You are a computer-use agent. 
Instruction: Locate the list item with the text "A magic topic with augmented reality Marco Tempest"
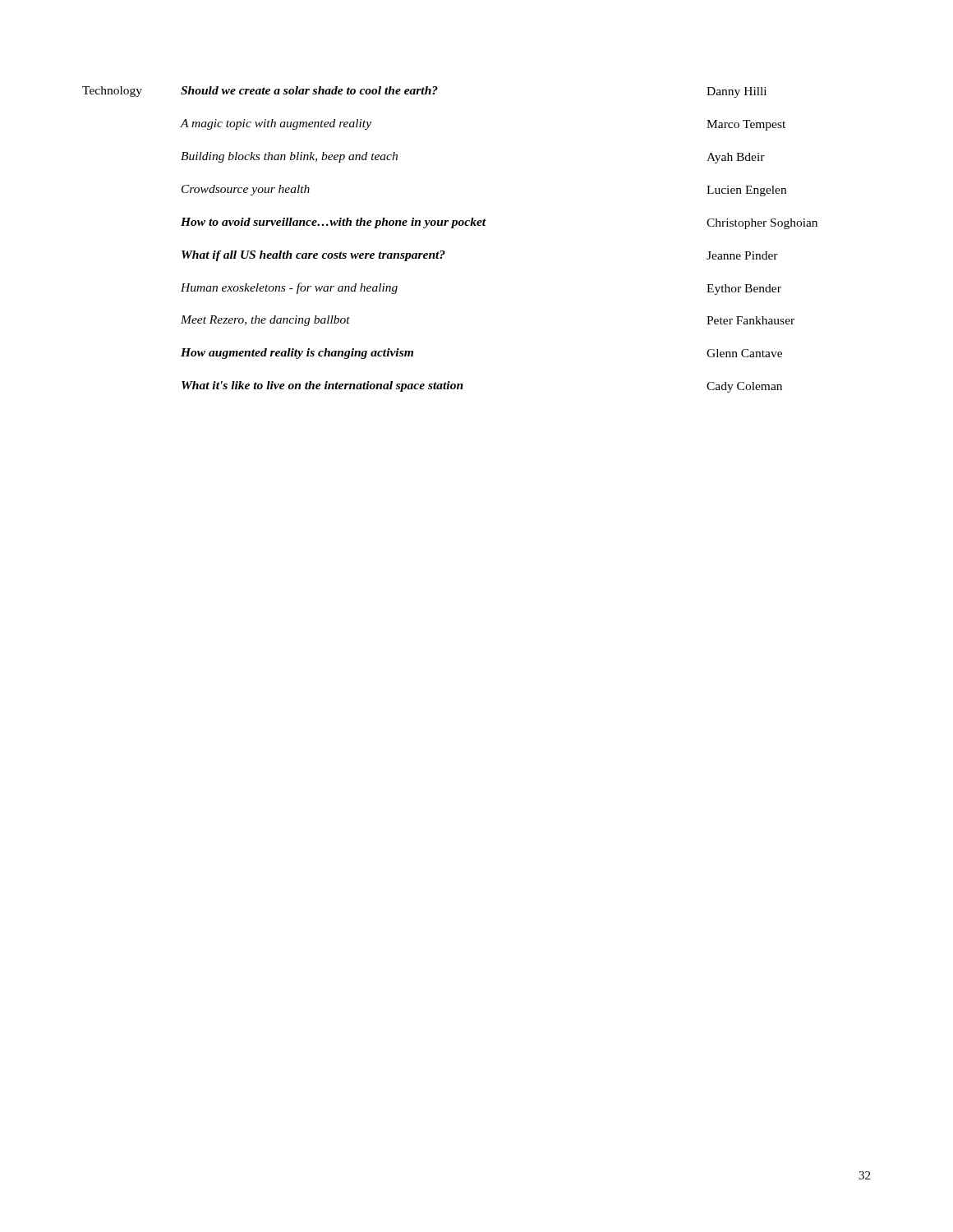[x=272, y=124]
